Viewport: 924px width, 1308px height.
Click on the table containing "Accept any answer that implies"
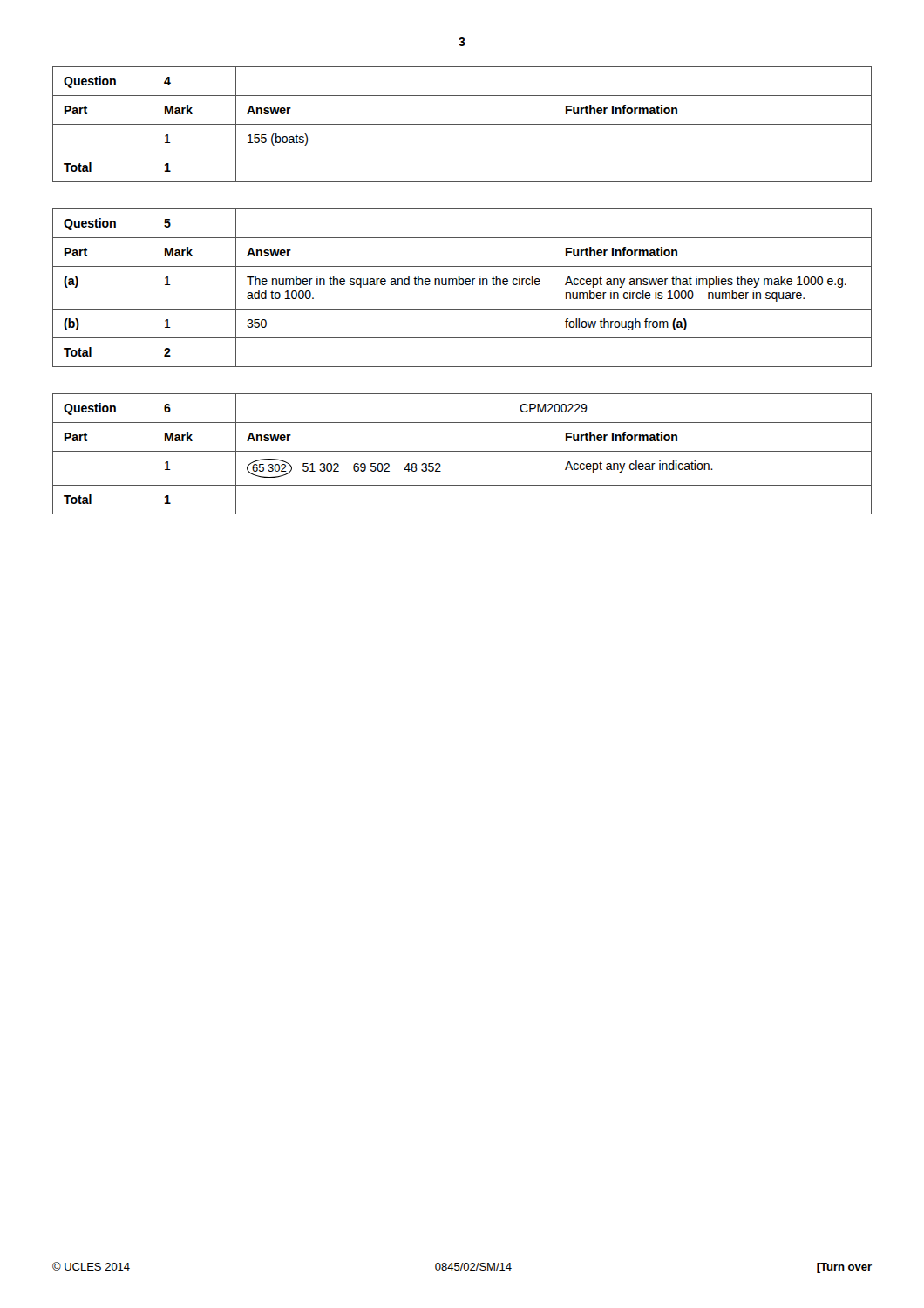tap(462, 288)
